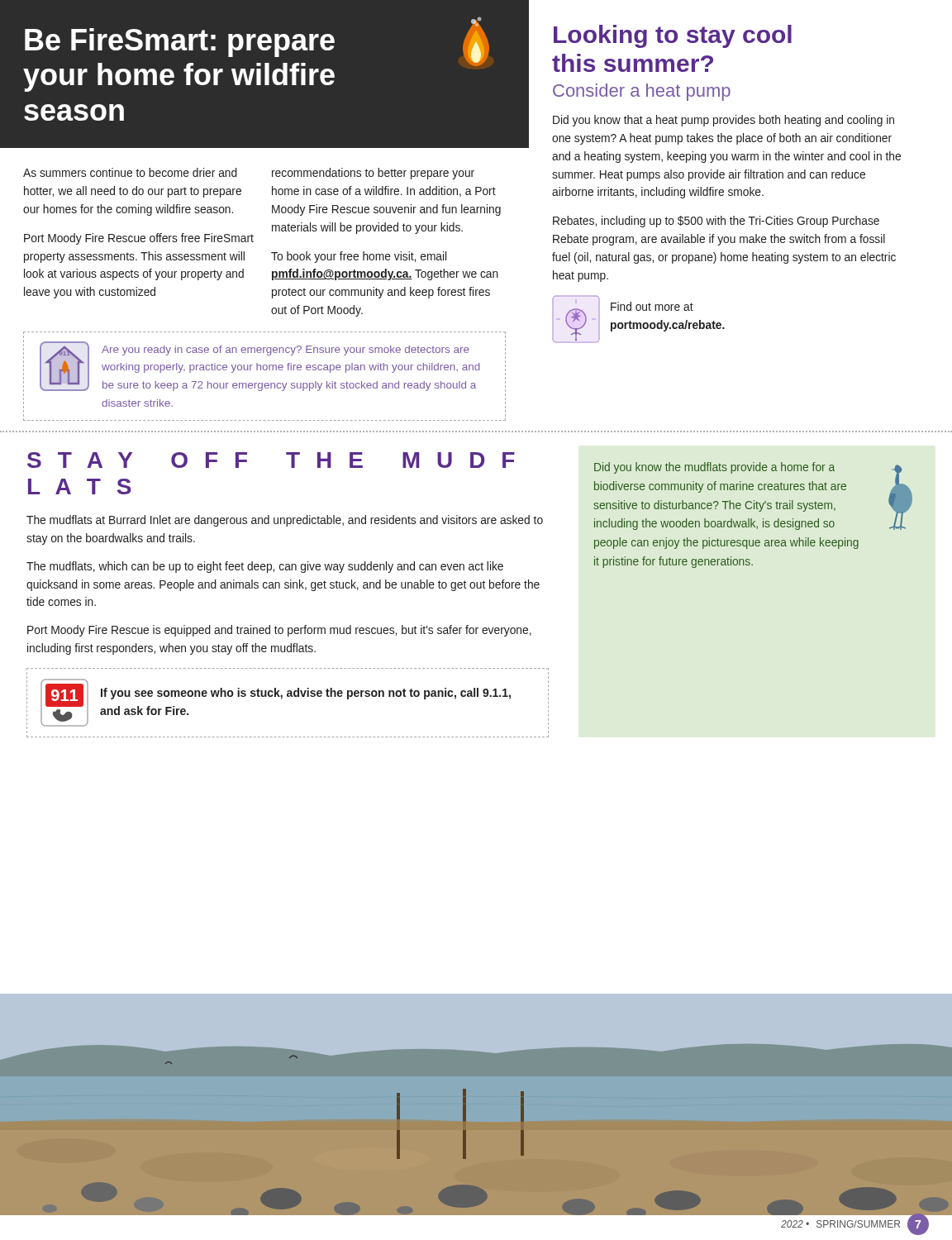This screenshot has height=1240, width=952.
Task: Click on the title containing "Looking to stay coolthis summer? Consider"
Action: 673,36
